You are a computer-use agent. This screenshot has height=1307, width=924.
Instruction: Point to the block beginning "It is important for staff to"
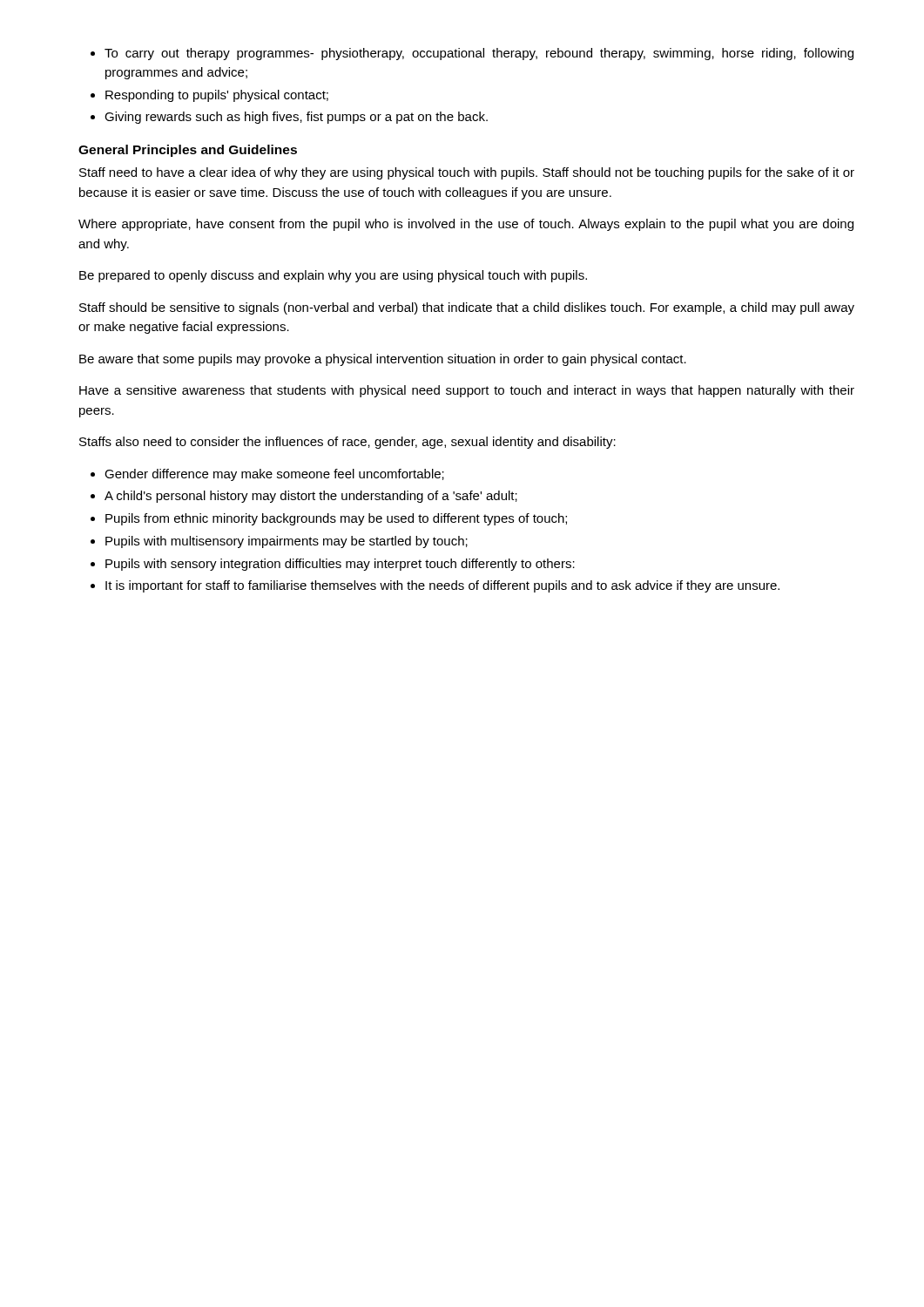click(x=479, y=586)
